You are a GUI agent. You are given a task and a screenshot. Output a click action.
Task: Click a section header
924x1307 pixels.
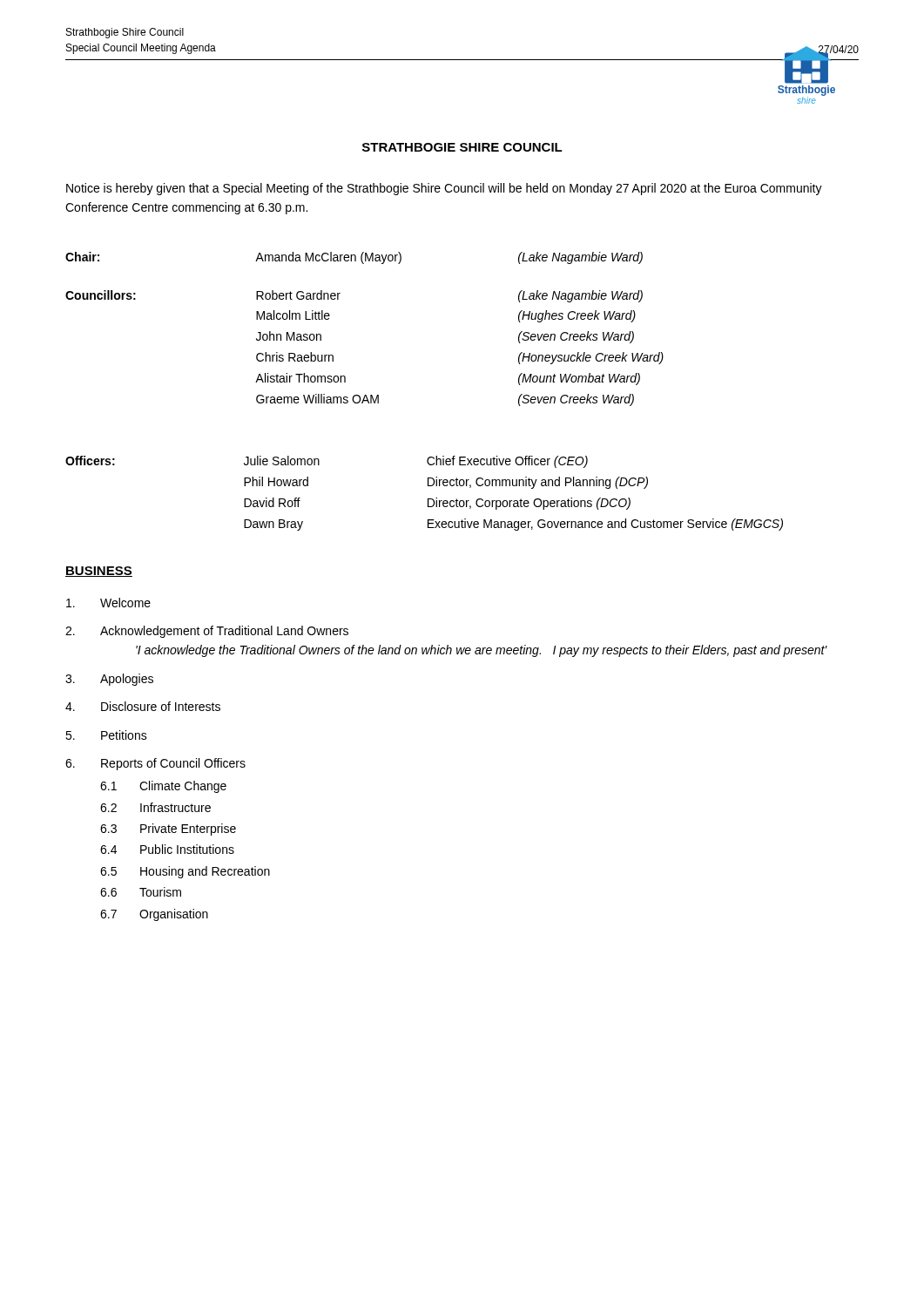pos(99,570)
